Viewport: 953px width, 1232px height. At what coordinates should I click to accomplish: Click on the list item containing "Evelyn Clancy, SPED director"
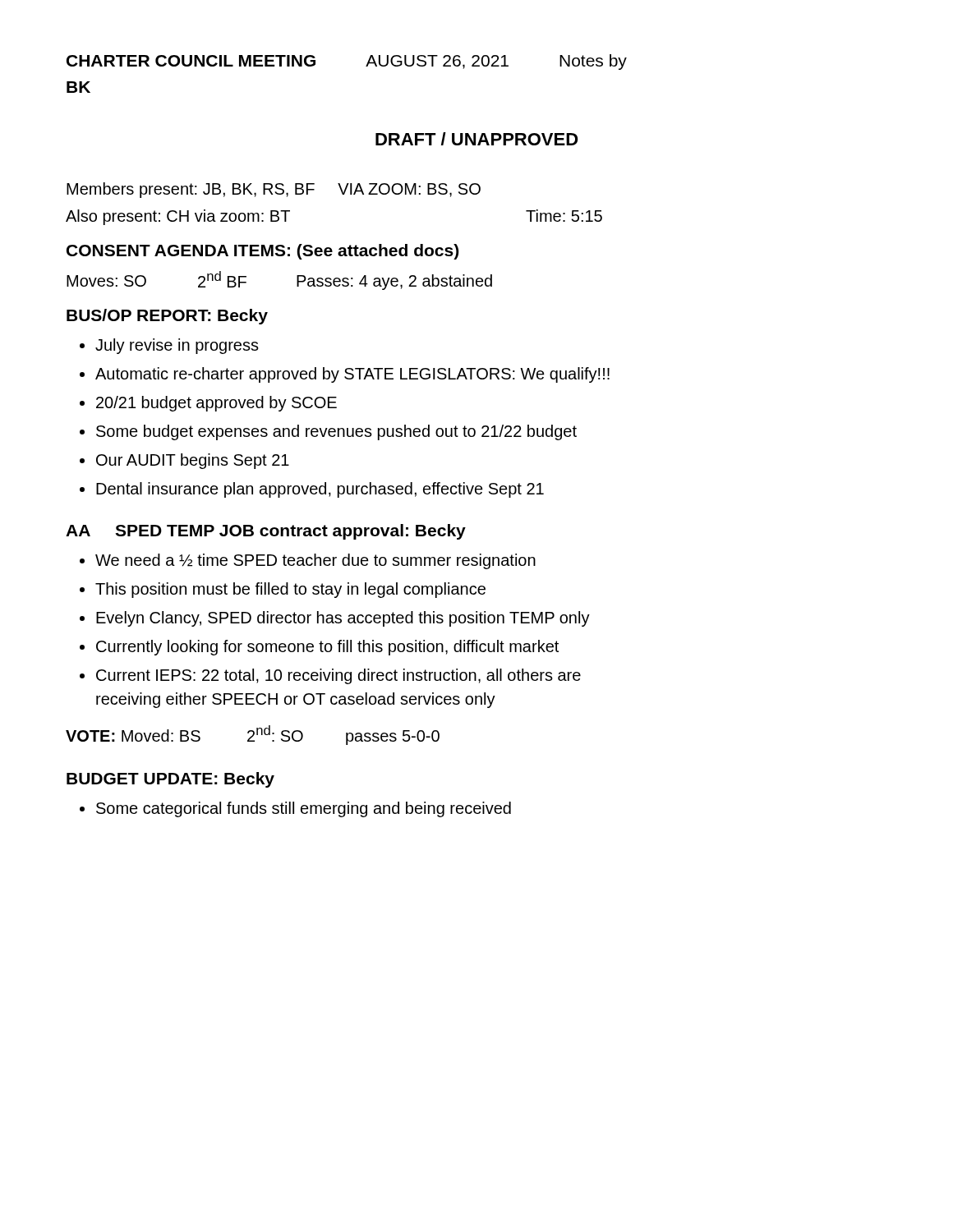point(342,618)
